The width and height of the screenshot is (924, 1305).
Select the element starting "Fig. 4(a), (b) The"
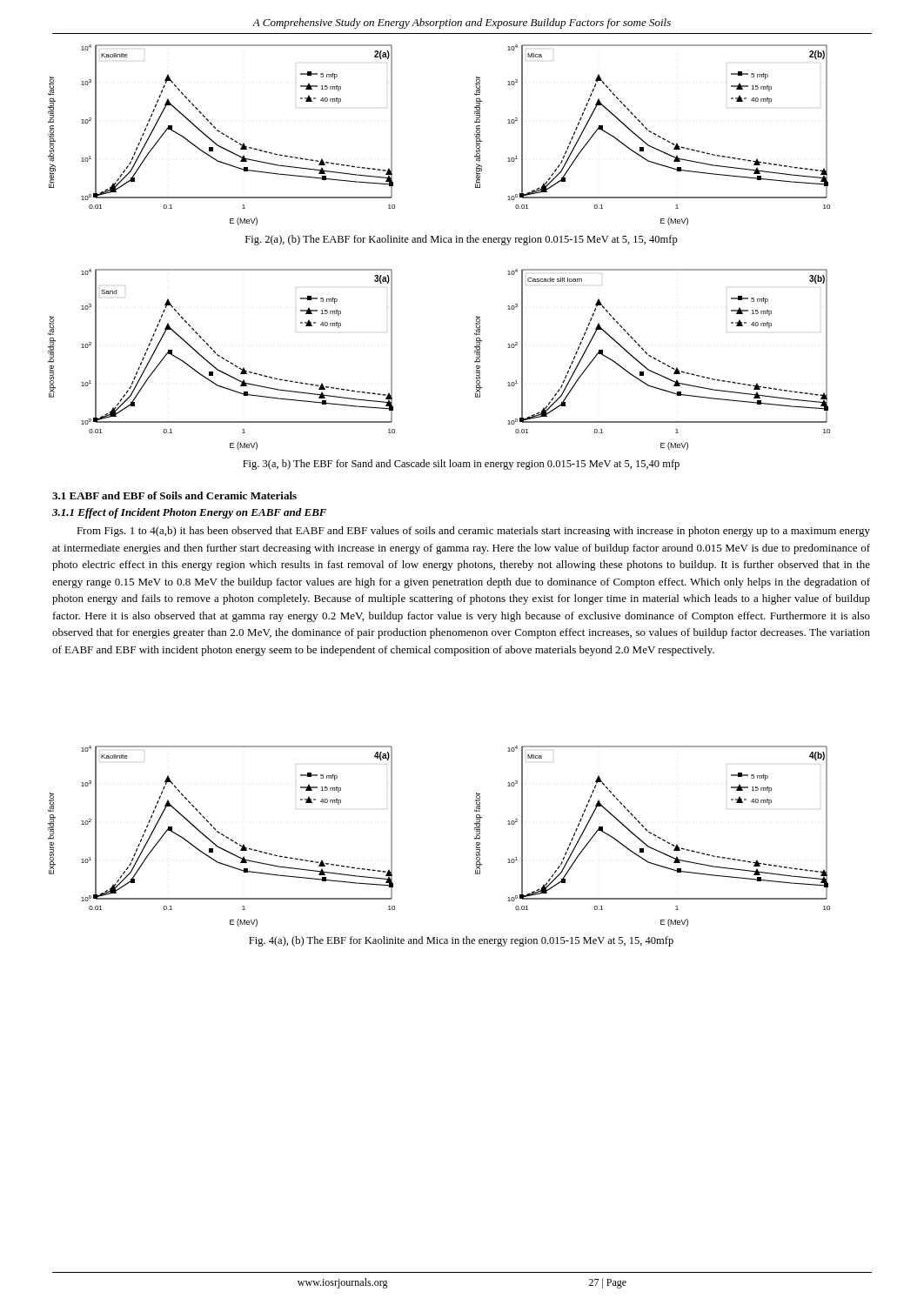461,940
